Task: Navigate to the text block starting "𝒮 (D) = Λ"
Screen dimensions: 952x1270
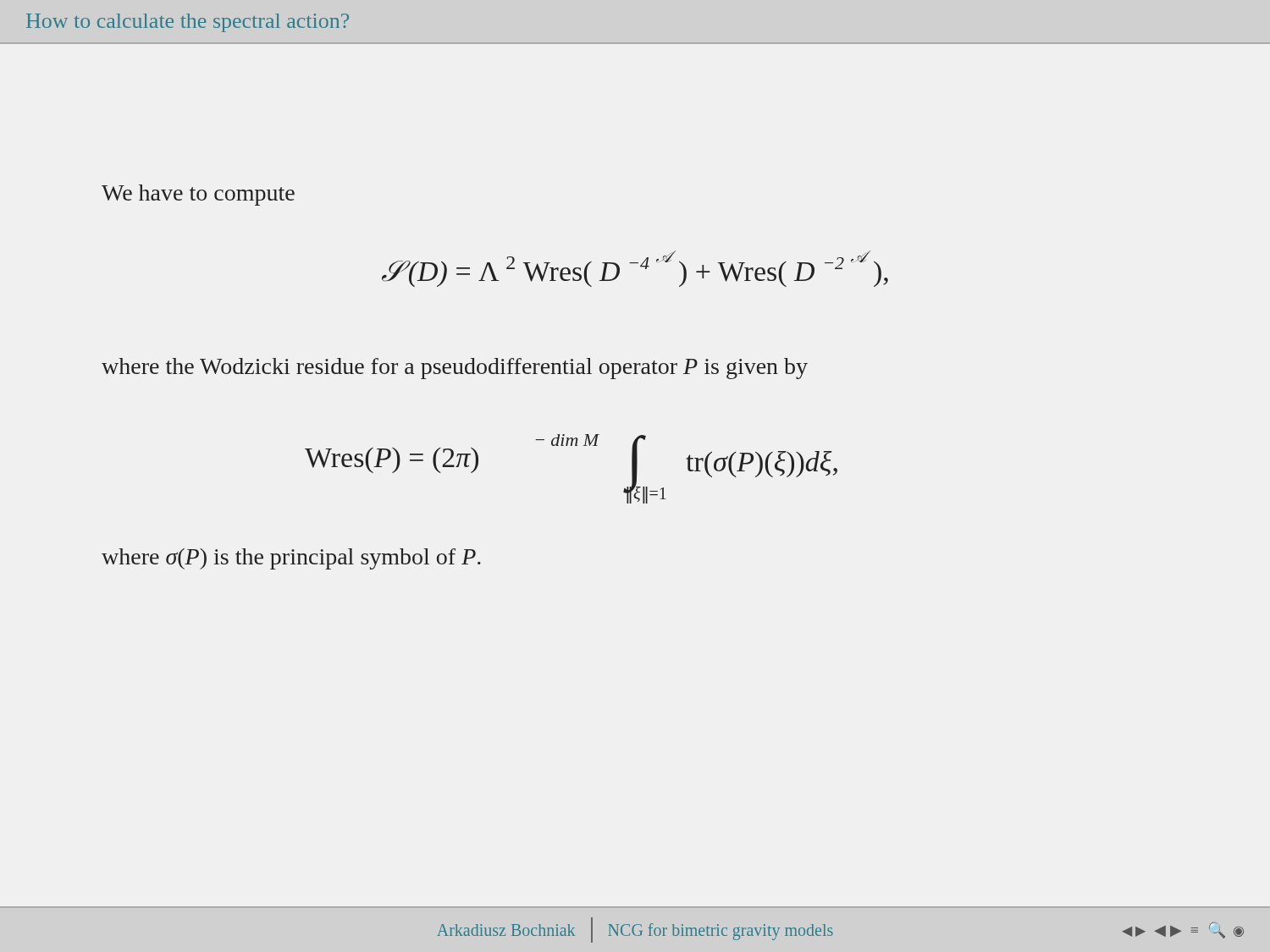Action: pos(635,268)
